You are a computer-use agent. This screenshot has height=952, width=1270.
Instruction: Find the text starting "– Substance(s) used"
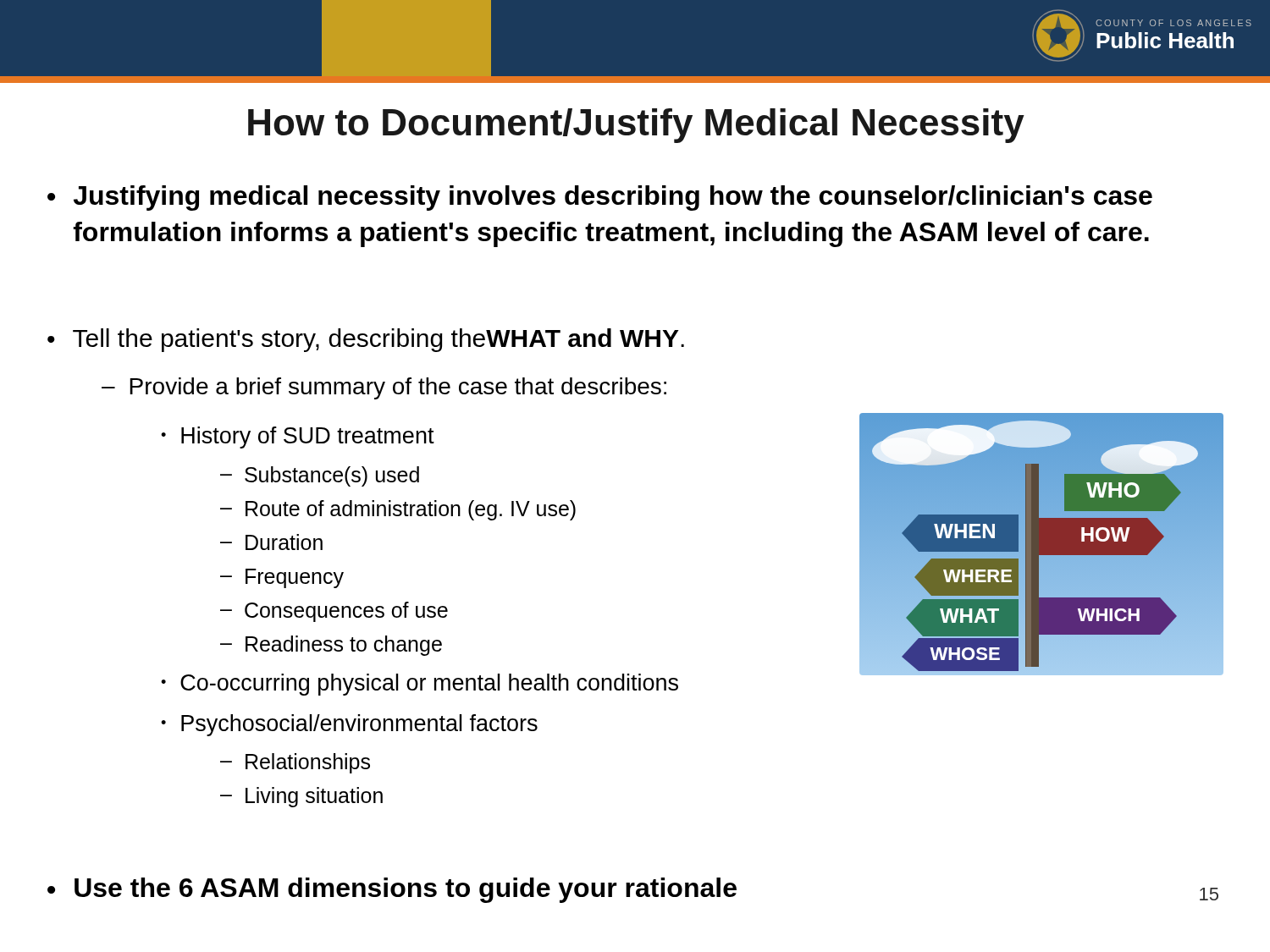coord(320,475)
